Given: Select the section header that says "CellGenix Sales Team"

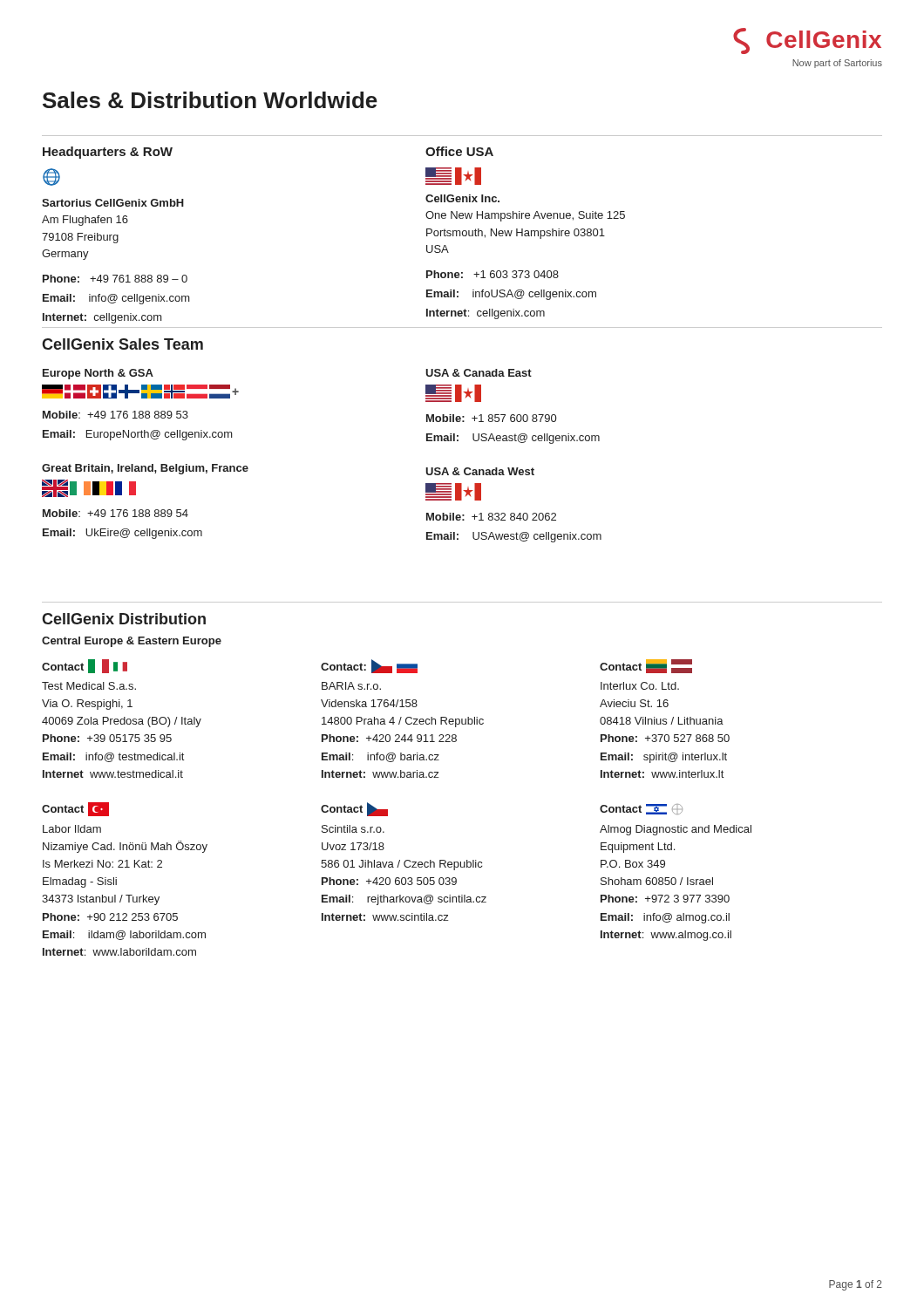Looking at the screenshot, I should click(x=123, y=344).
